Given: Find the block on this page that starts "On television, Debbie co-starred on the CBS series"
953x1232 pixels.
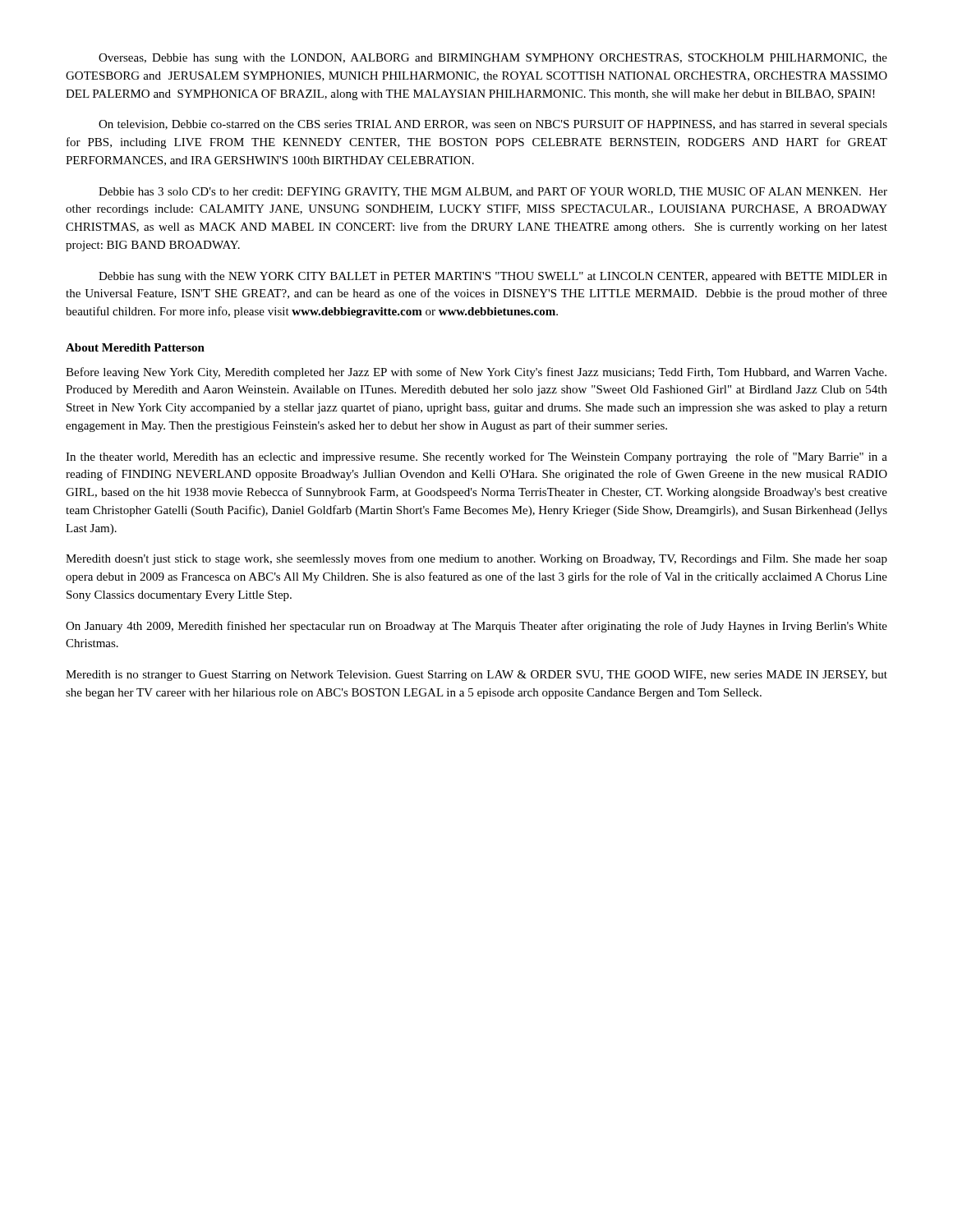Looking at the screenshot, I should coord(476,143).
